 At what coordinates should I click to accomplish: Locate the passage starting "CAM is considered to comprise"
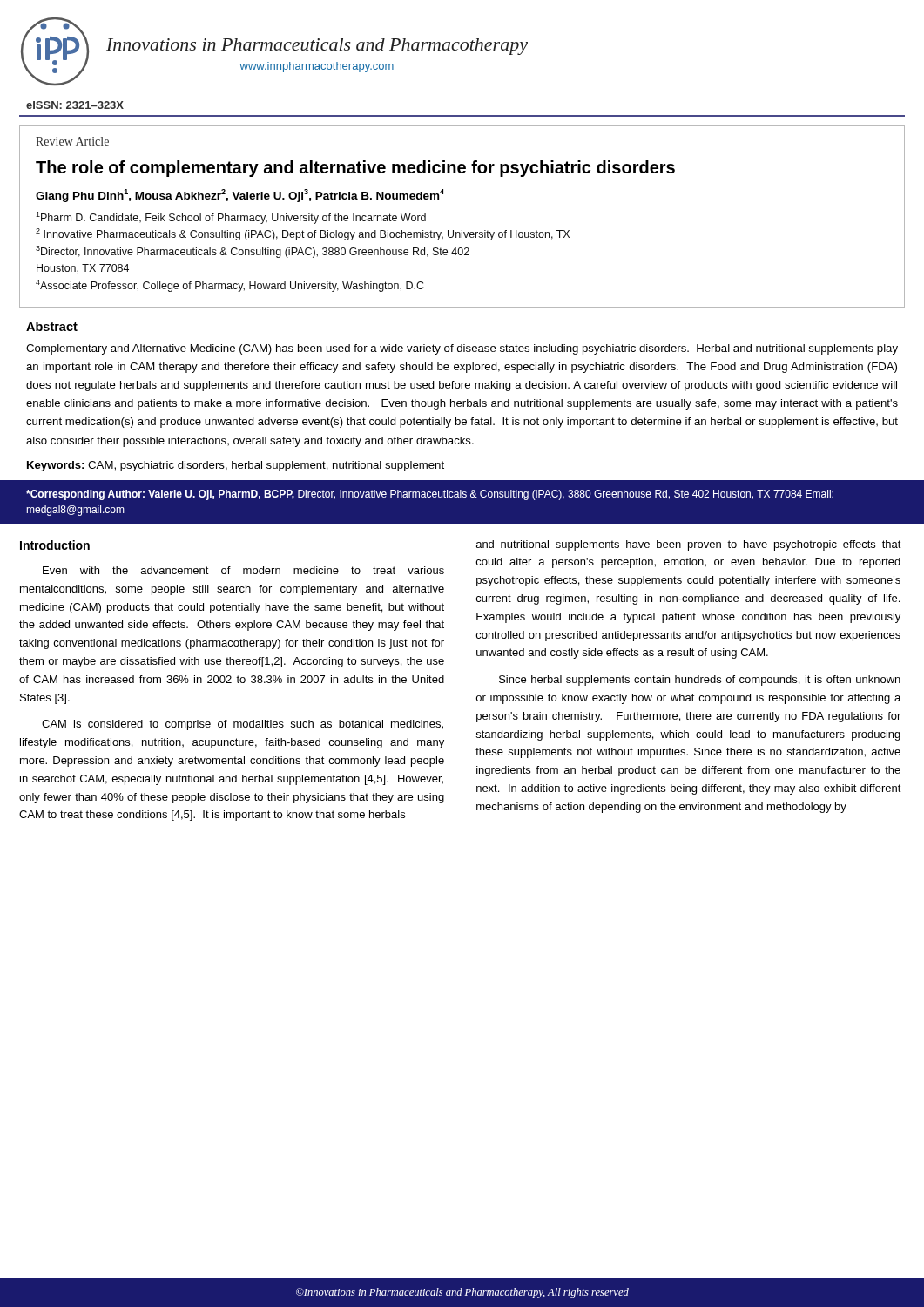pos(232,769)
